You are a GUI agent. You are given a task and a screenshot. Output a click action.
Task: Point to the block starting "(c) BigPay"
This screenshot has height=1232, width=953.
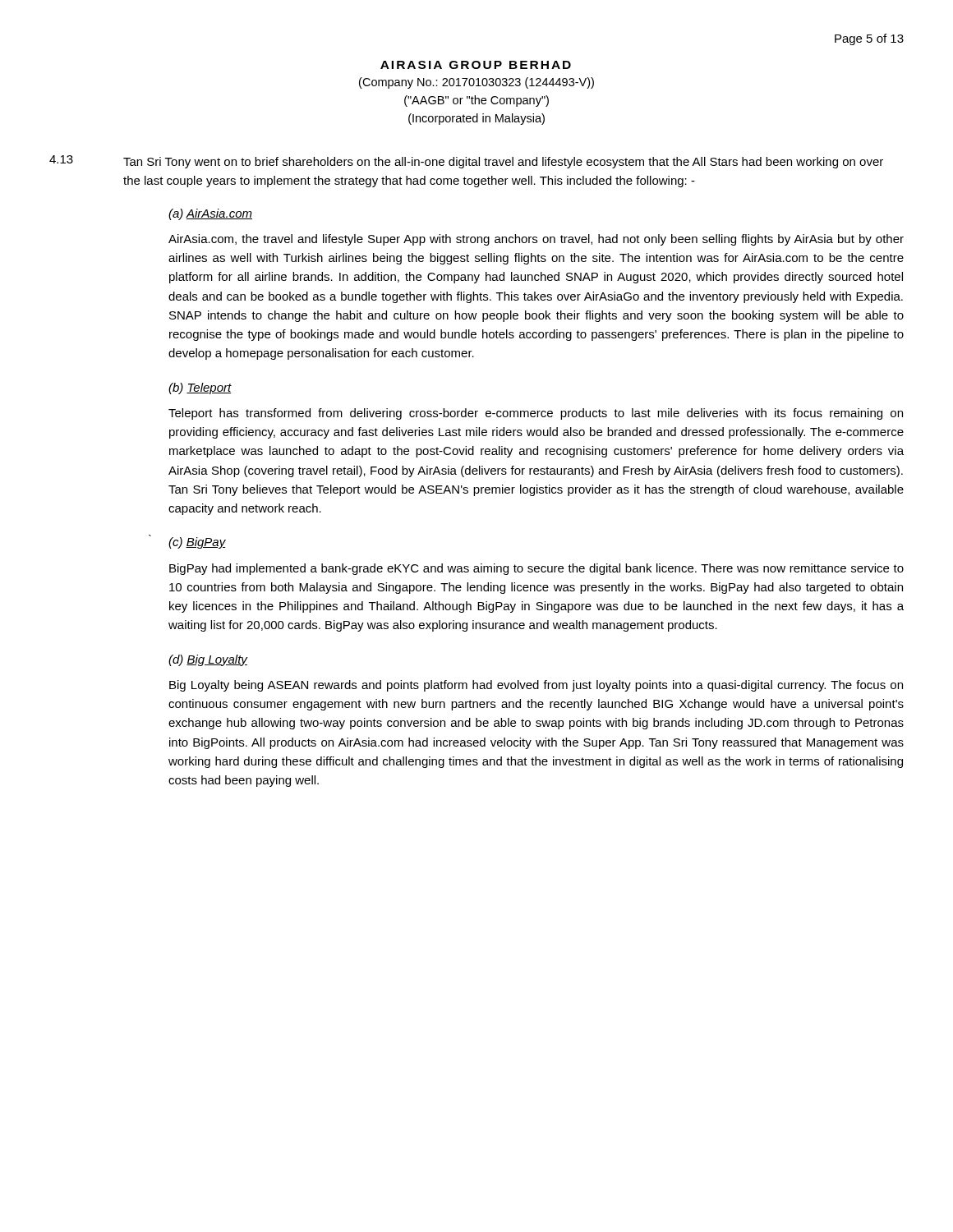197,542
